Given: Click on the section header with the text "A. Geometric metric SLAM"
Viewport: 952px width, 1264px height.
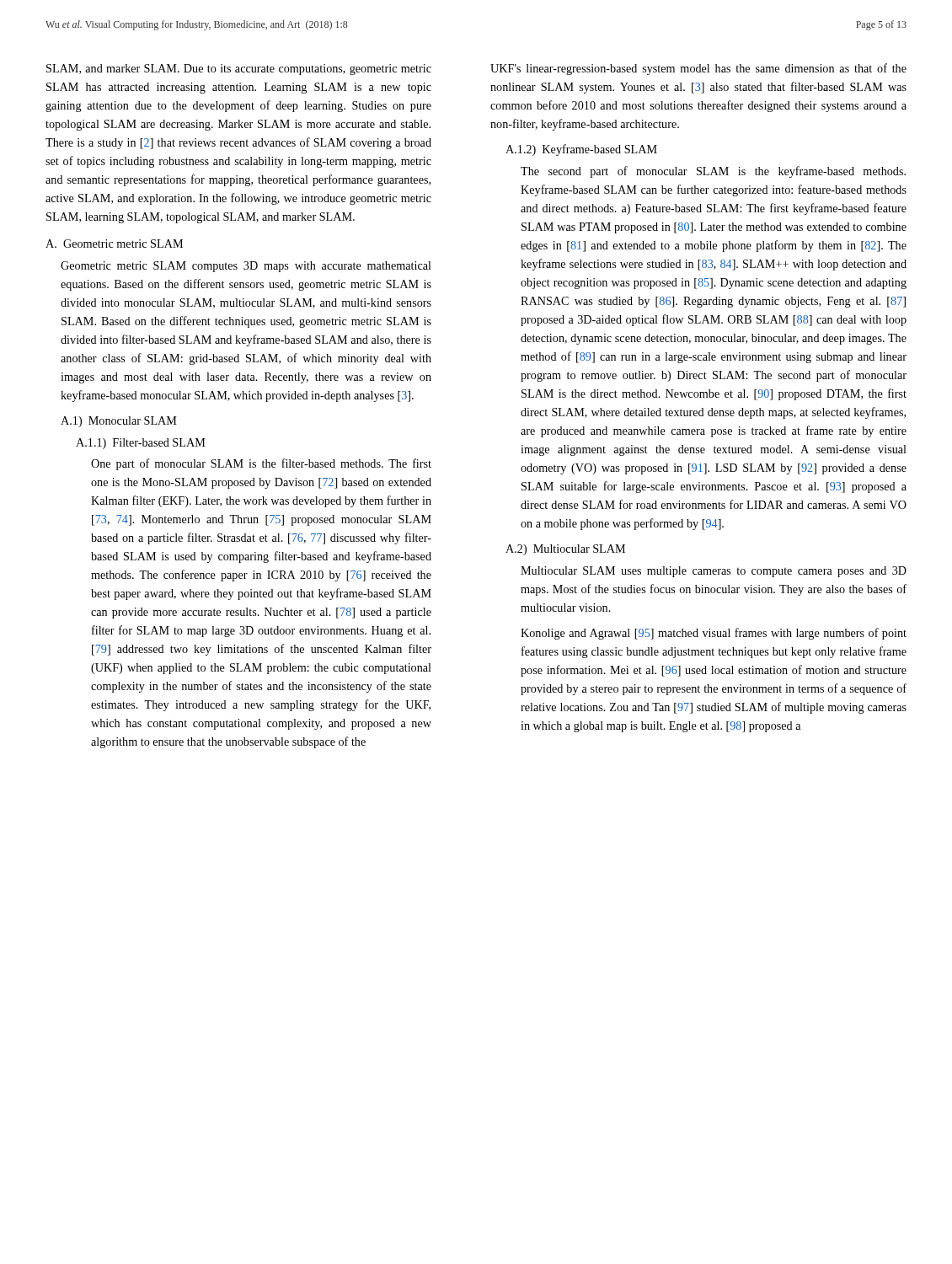Looking at the screenshot, I should click(x=114, y=244).
